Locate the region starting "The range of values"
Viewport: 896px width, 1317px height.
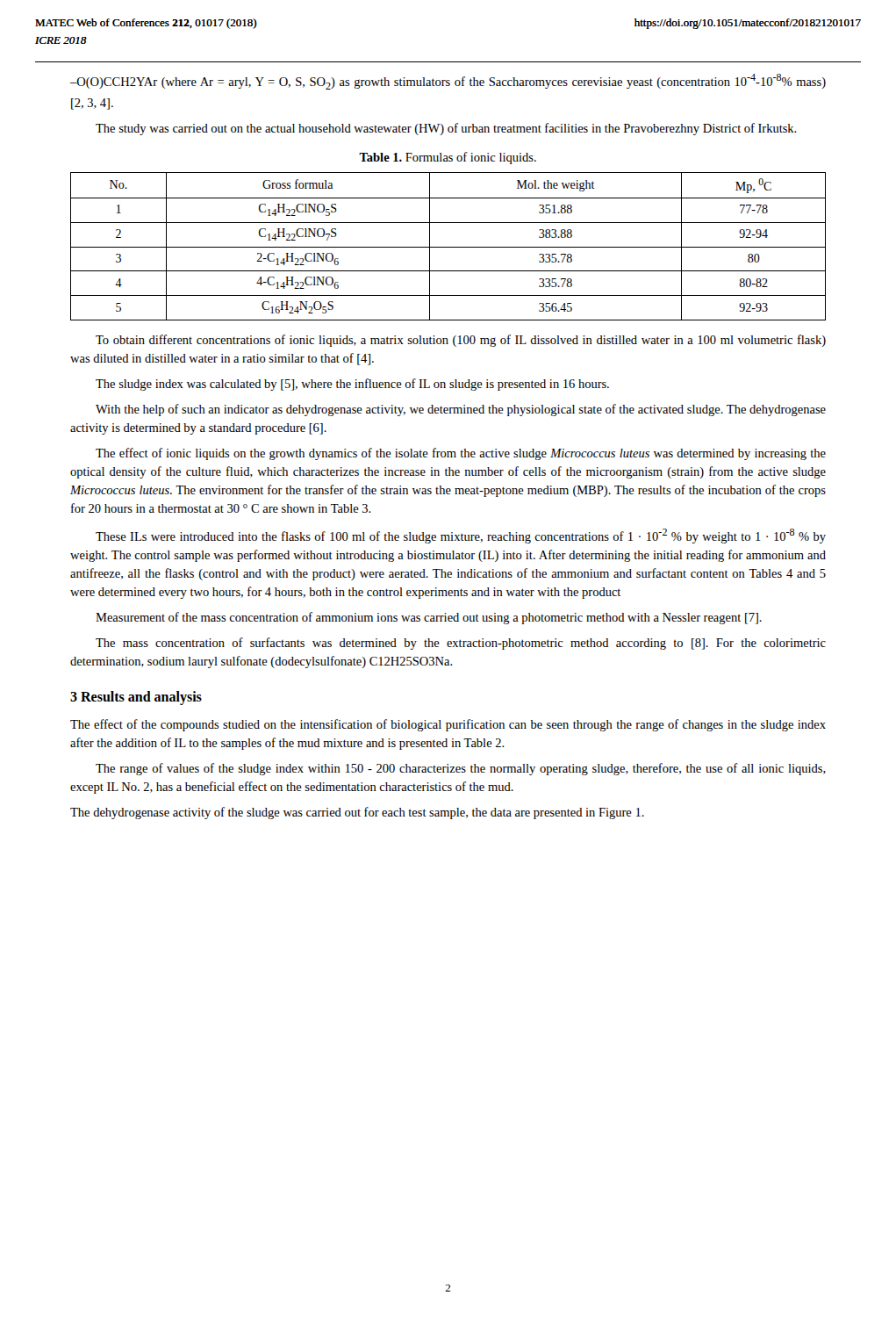click(448, 778)
